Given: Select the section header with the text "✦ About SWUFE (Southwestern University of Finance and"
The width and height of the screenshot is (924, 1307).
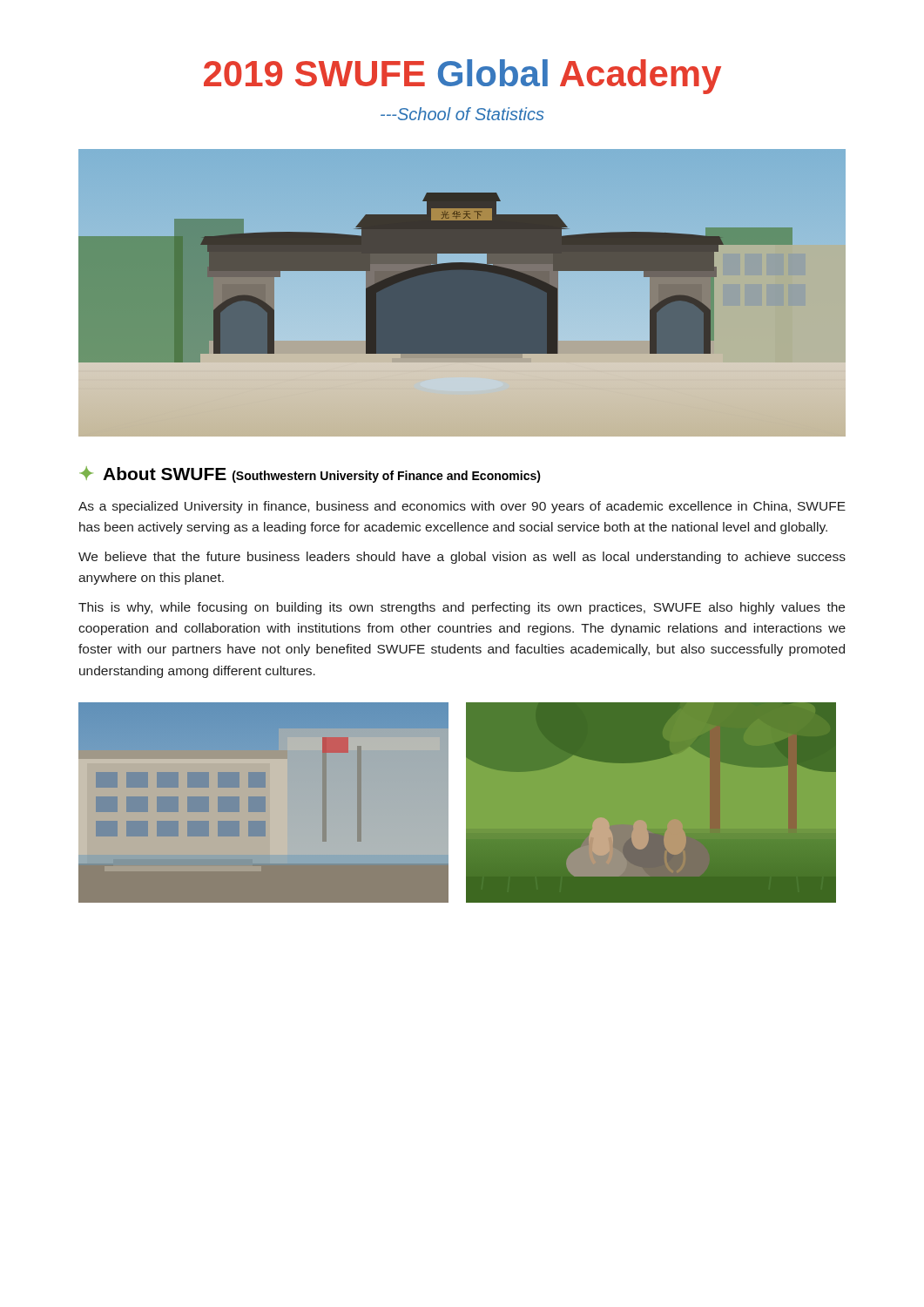Looking at the screenshot, I should (310, 474).
